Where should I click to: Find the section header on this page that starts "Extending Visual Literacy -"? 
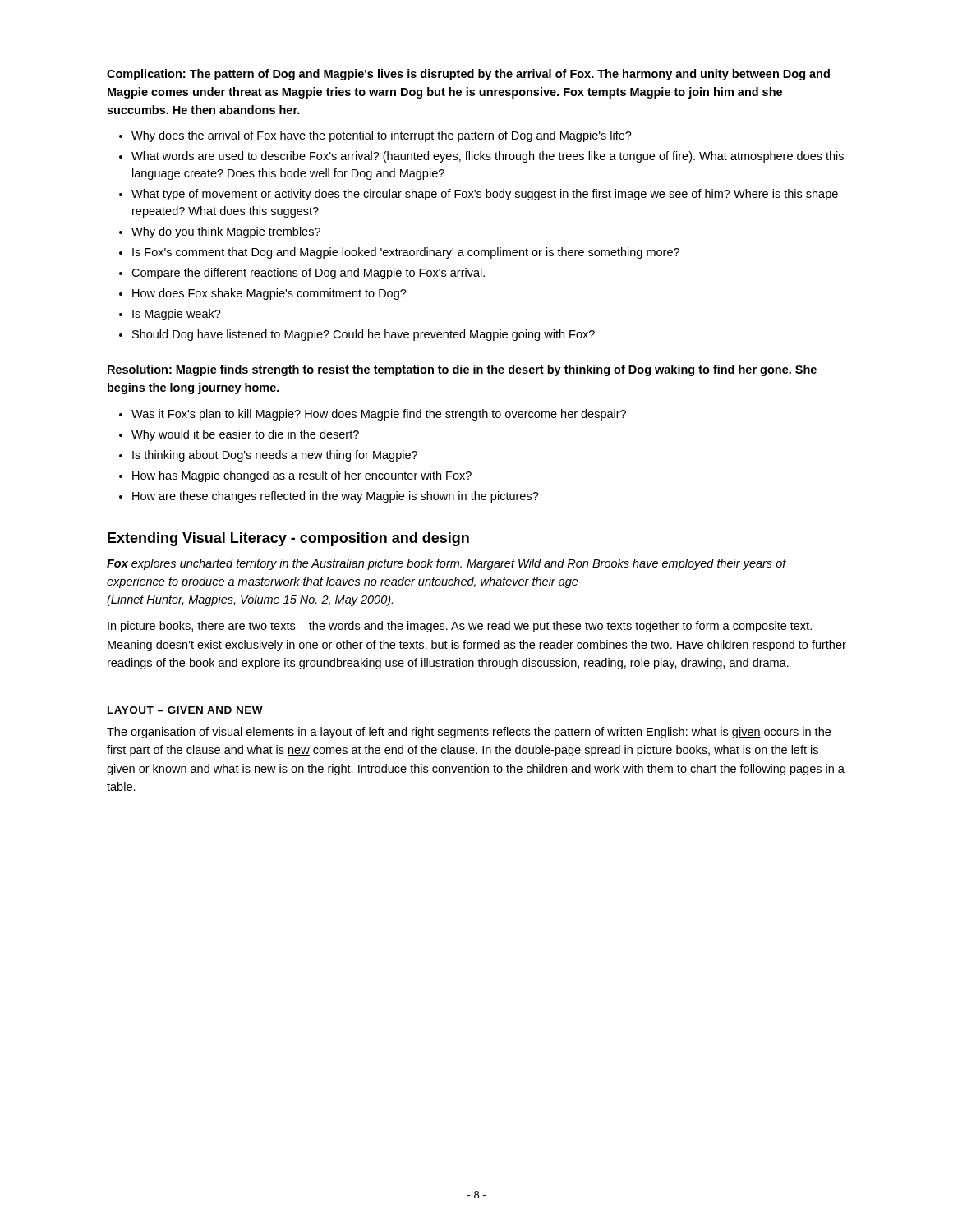[288, 538]
